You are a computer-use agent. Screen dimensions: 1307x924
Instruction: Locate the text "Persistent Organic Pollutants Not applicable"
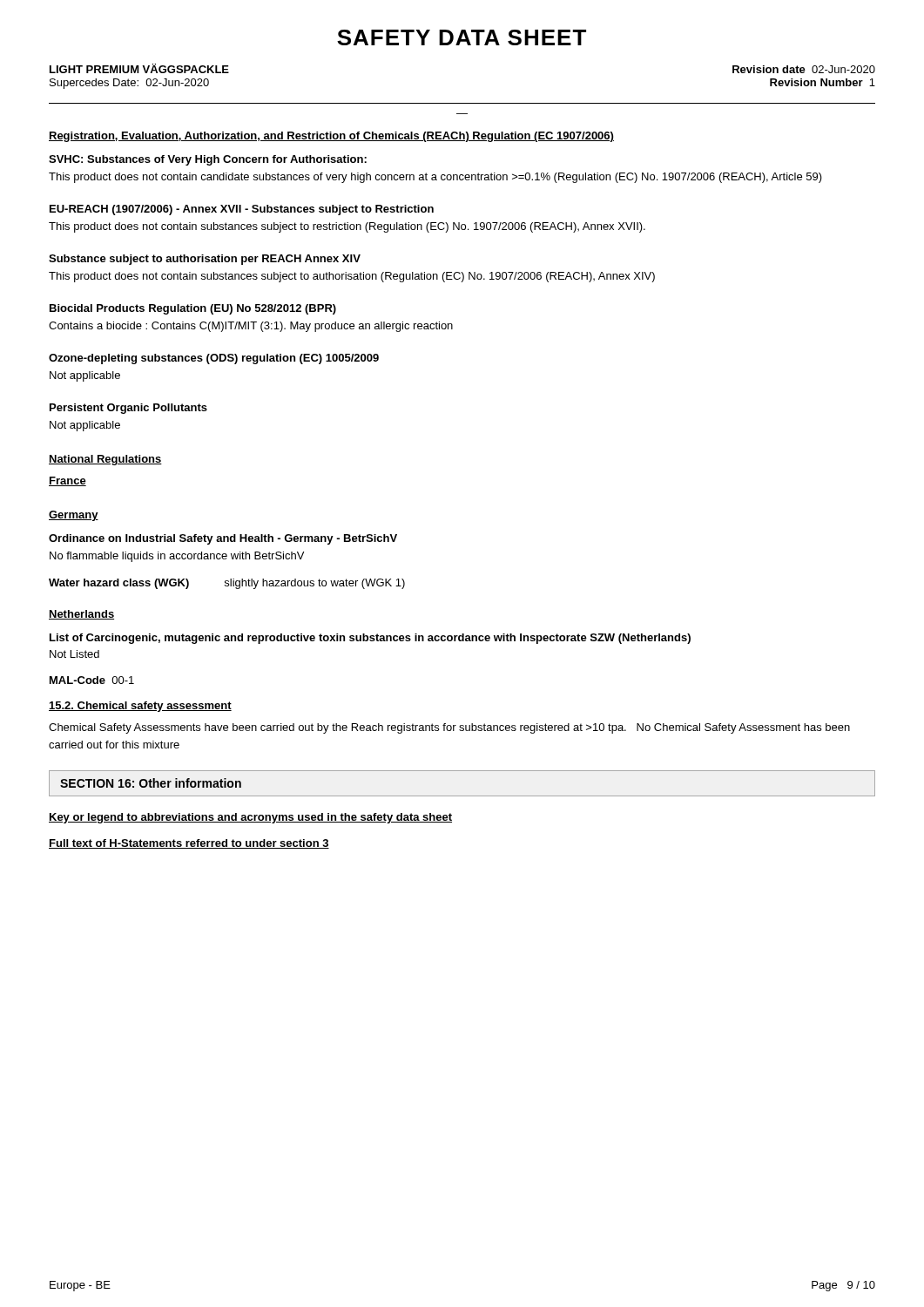(x=128, y=416)
